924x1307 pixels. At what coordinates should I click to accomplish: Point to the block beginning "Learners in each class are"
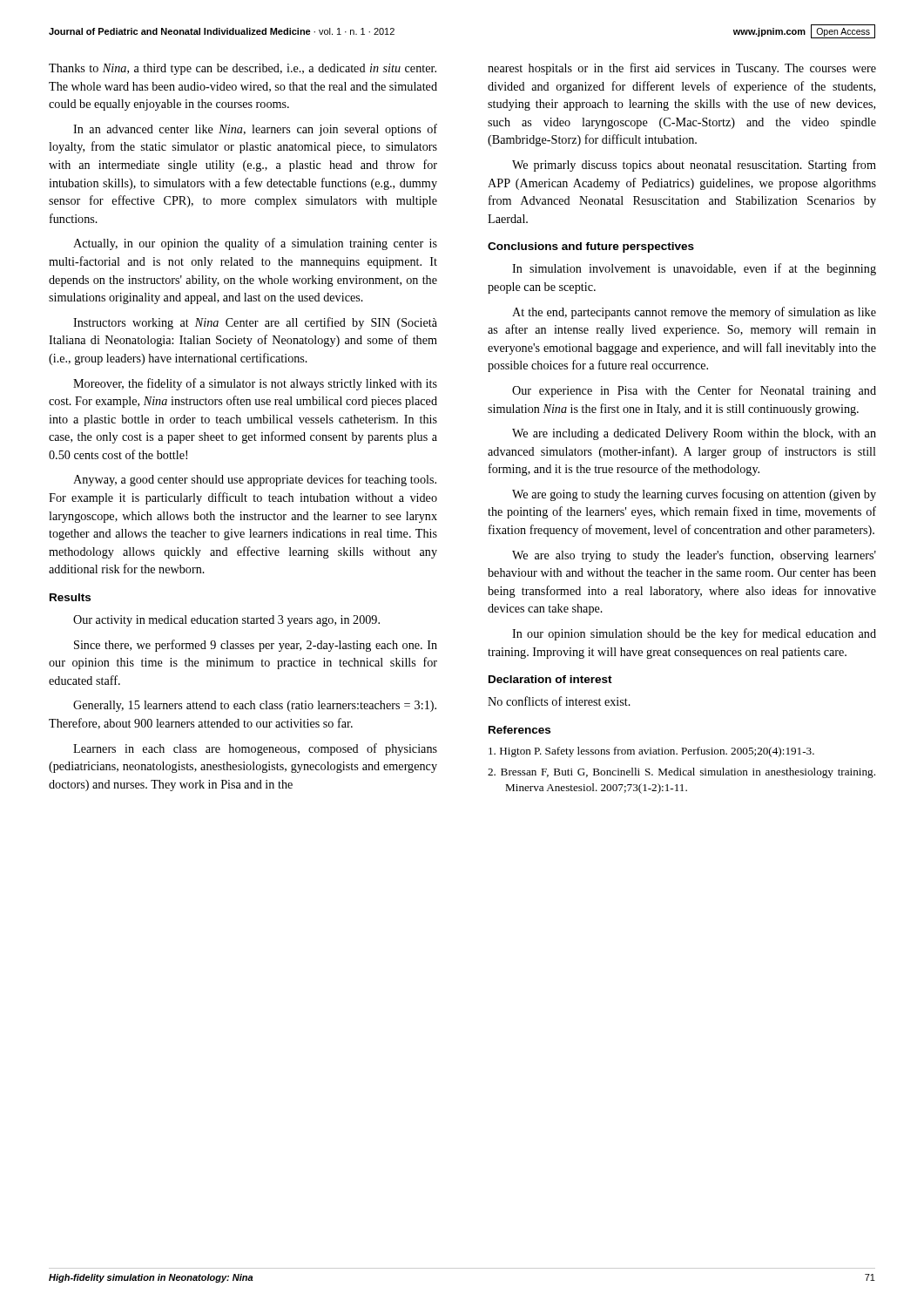pos(243,766)
